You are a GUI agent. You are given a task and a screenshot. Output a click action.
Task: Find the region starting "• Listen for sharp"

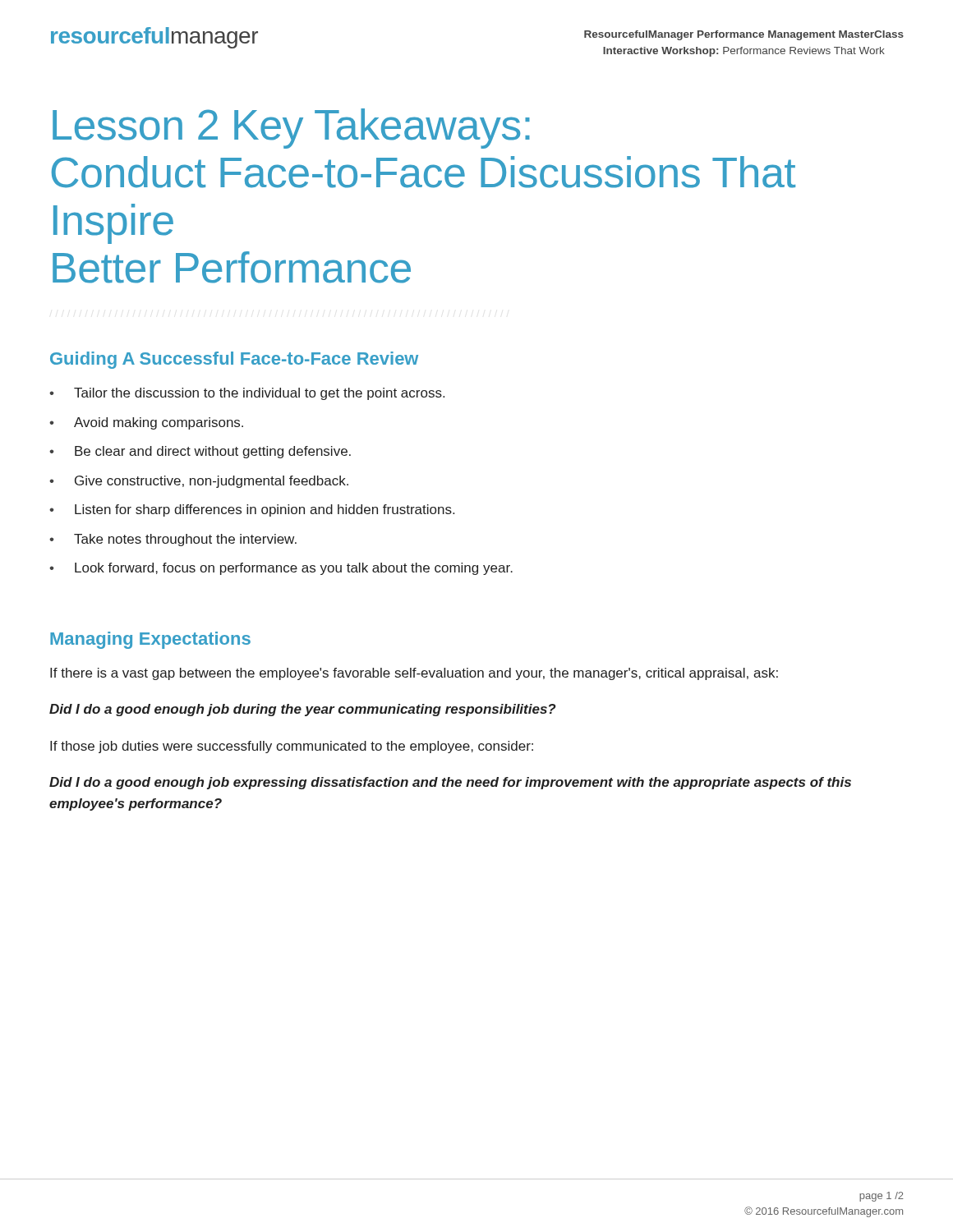click(252, 510)
